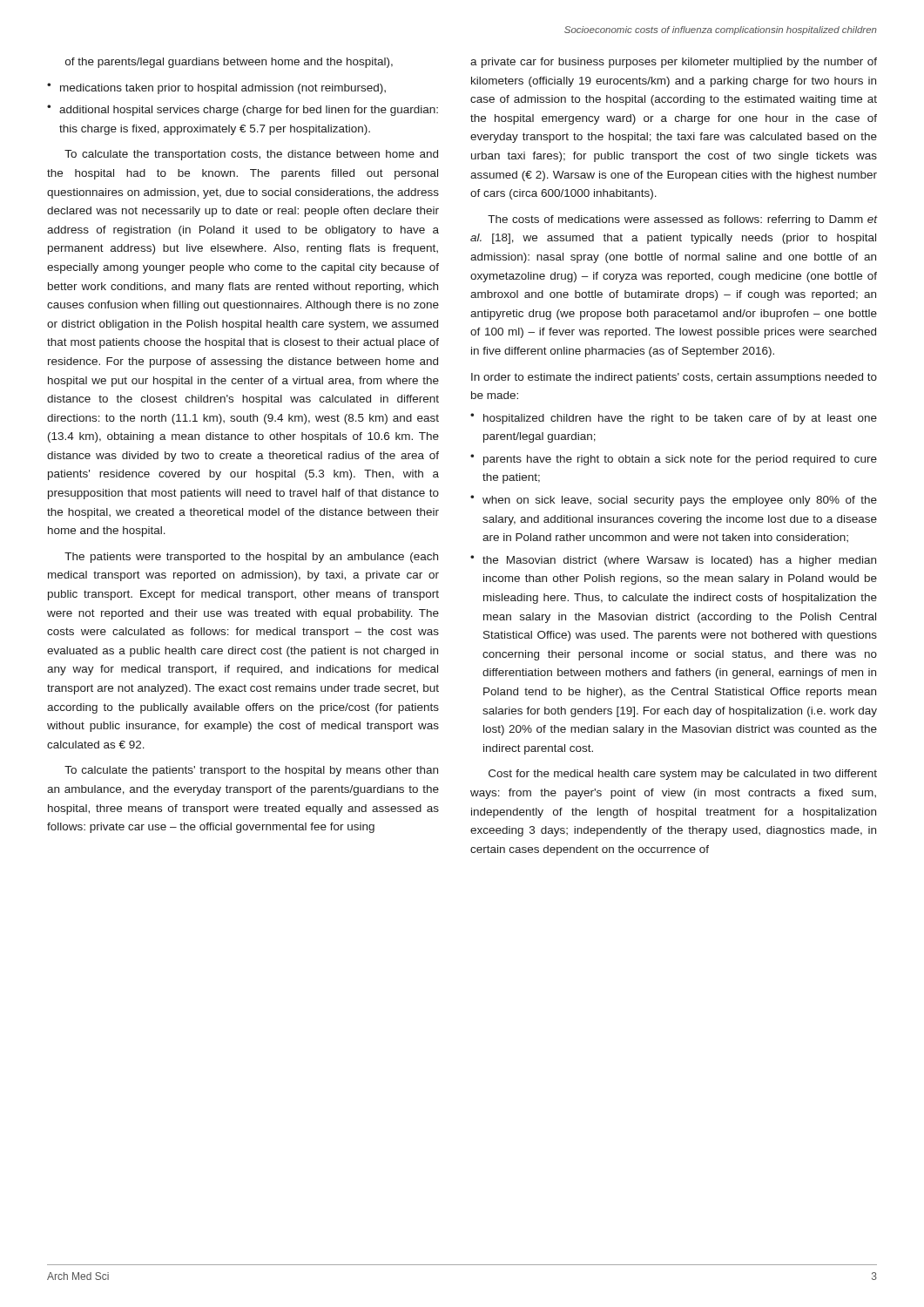The height and width of the screenshot is (1307, 924).
Task: Locate the block of text that opens with "• hospitalized children have the right"
Action: point(674,427)
